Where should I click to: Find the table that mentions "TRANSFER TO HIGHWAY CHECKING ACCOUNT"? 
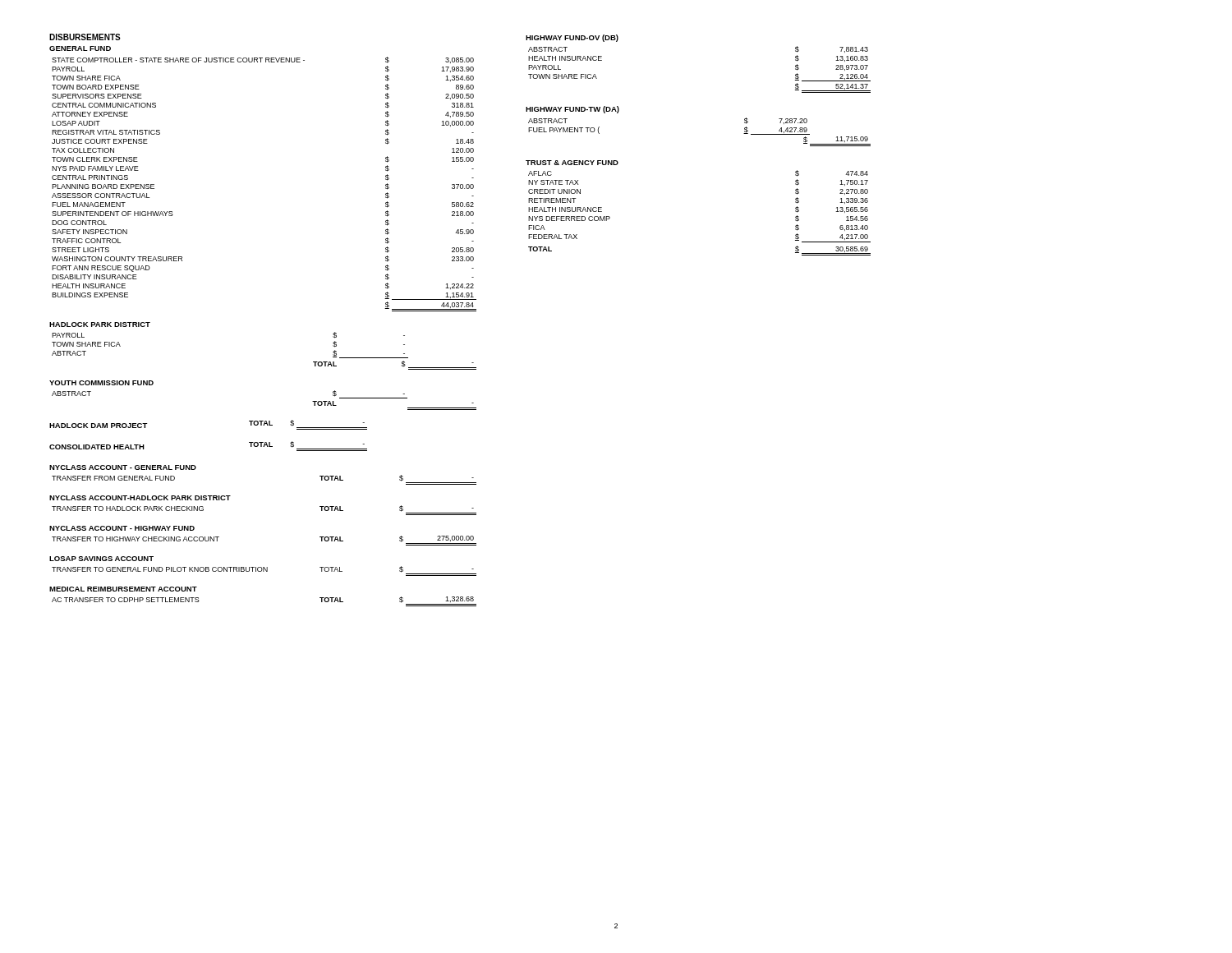click(263, 539)
